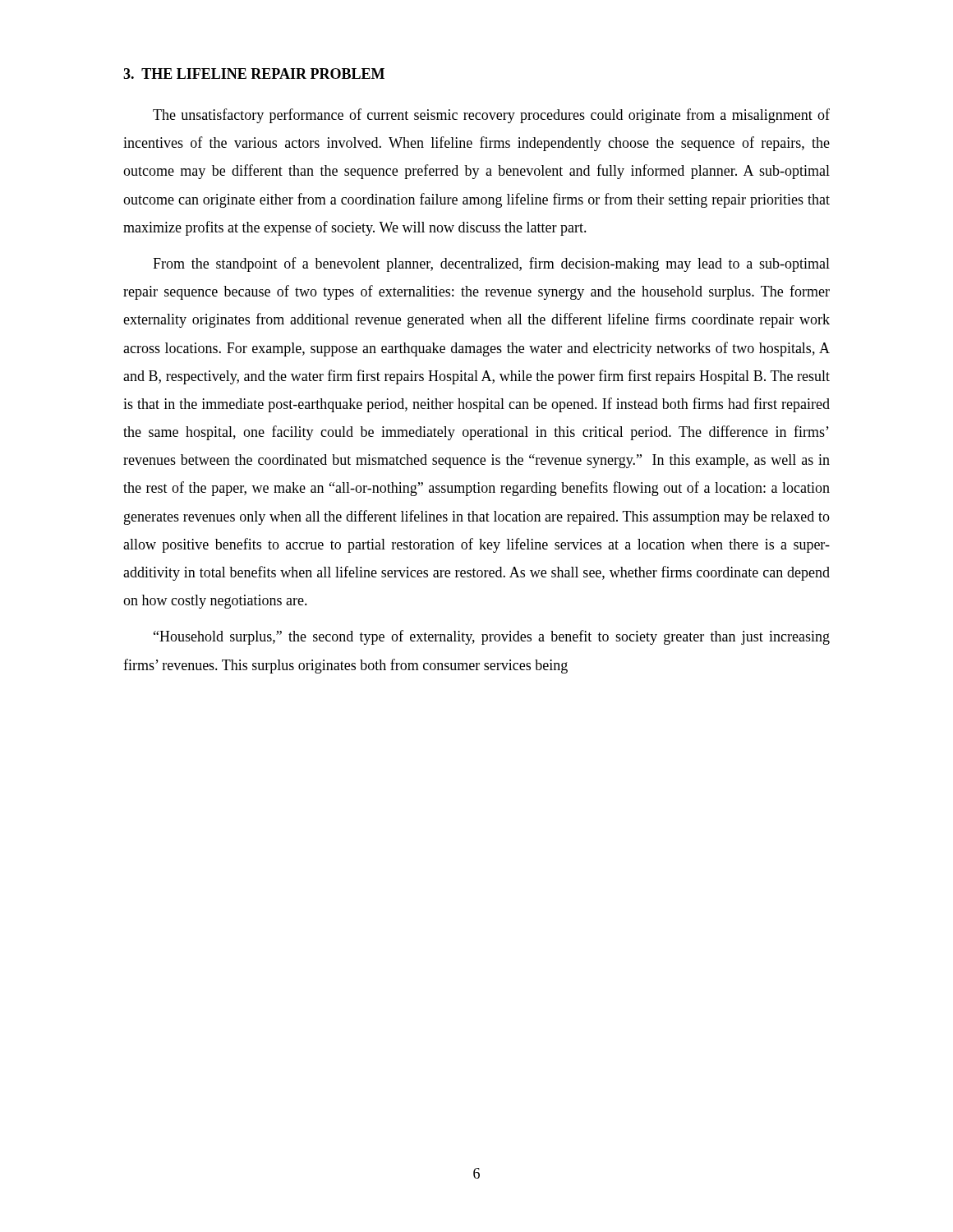
Task: Find the text block that reads "The unsatisfactory performance of current seismic"
Action: (x=476, y=171)
